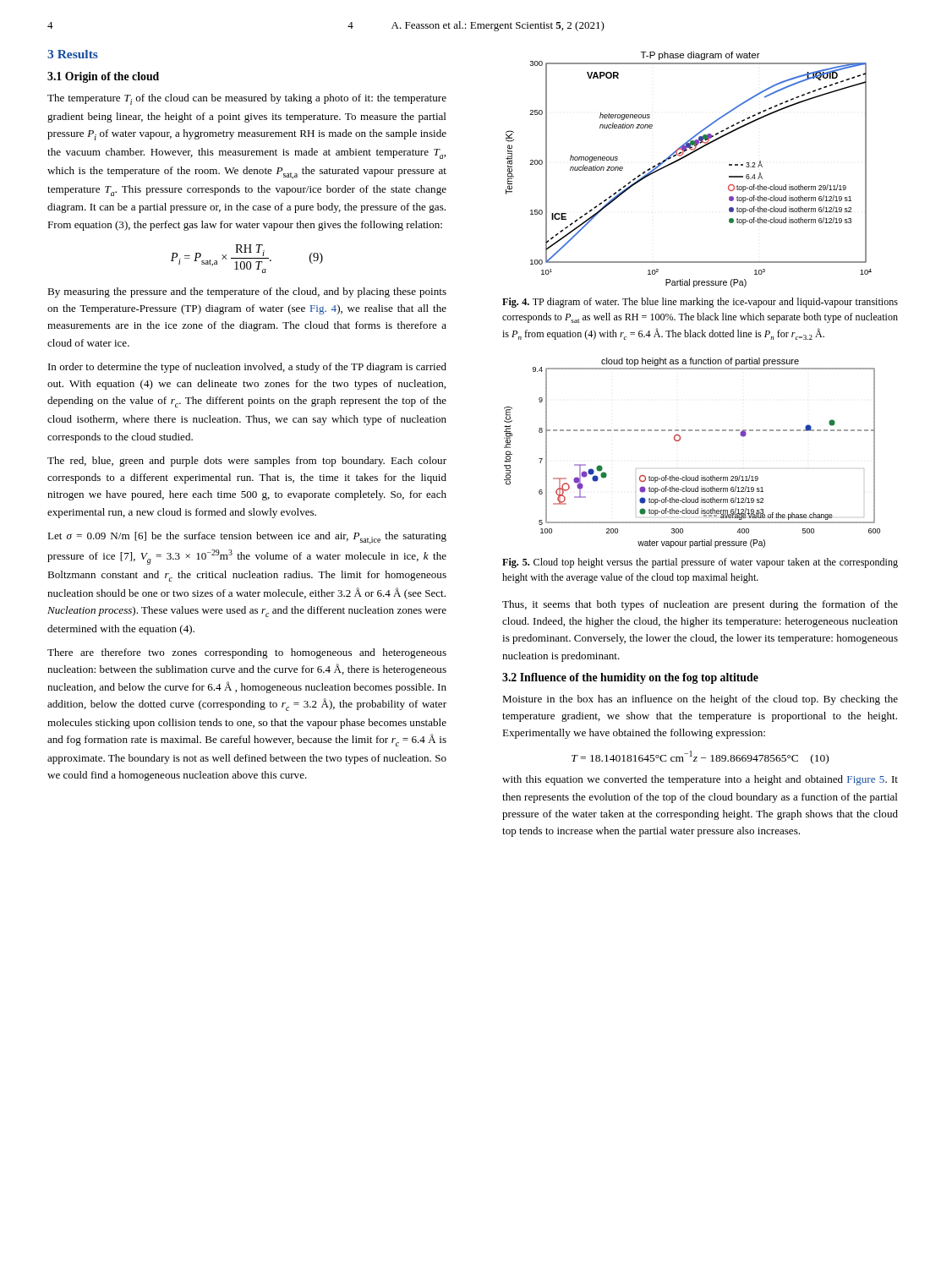Screen dimensions: 1268x952
Task: Click the passage that begins "The temperature Ti"
Action: click(247, 161)
